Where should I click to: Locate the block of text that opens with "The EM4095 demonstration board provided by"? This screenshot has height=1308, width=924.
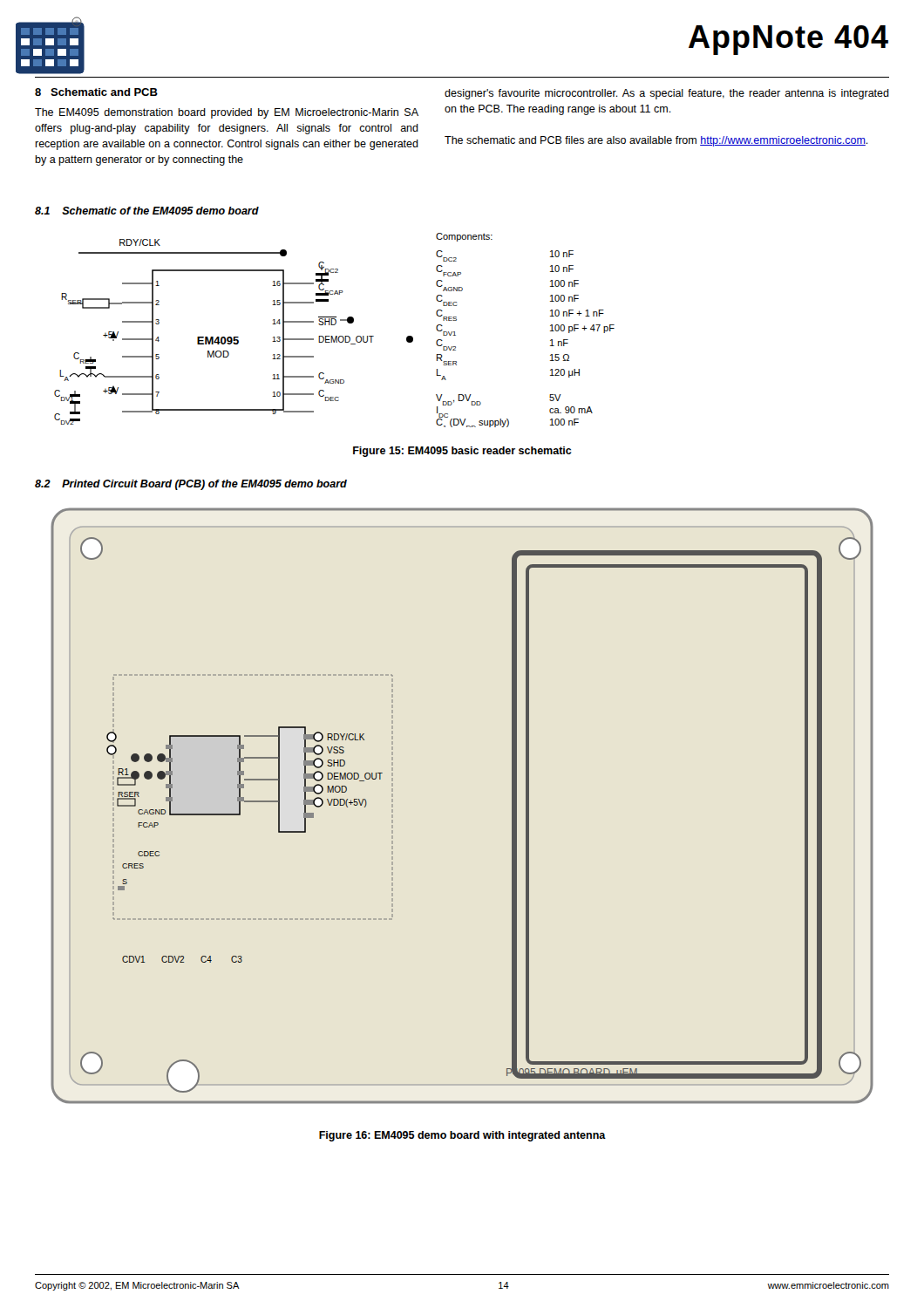227,136
